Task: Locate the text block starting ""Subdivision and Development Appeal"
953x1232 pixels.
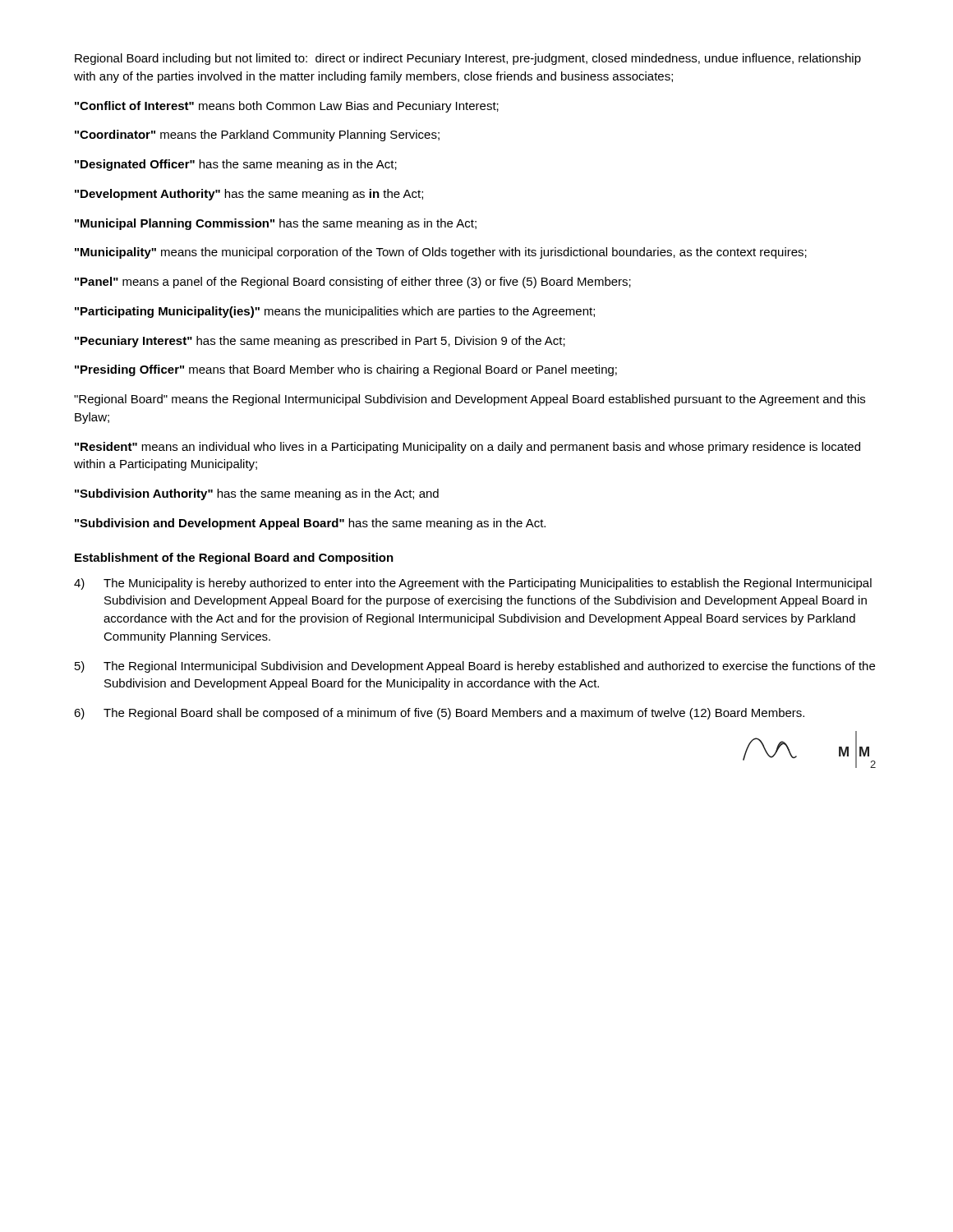Action: [310, 523]
